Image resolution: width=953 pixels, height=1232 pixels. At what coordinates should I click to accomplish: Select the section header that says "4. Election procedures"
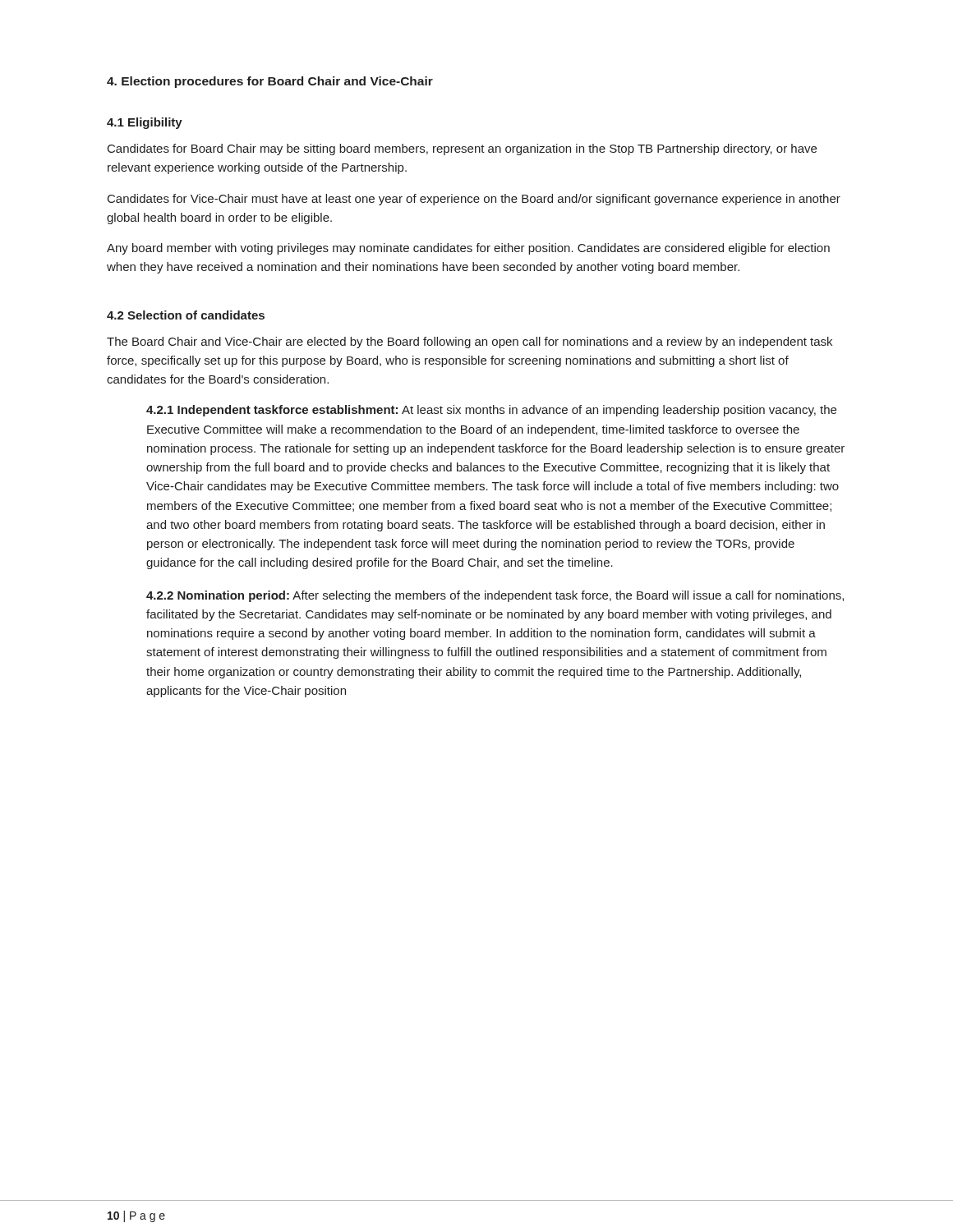click(270, 81)
